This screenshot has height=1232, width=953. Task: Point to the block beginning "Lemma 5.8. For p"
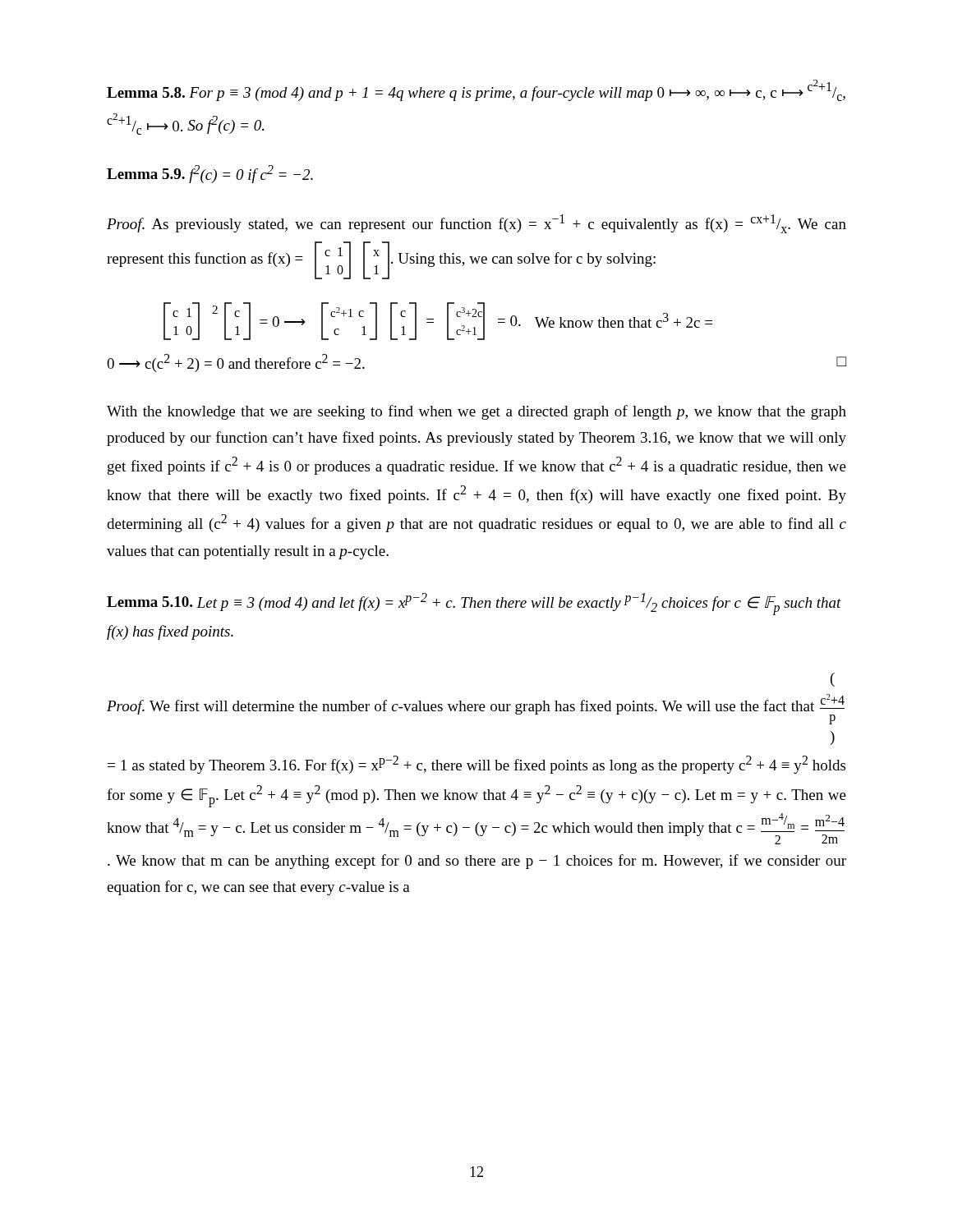(476, 107)
